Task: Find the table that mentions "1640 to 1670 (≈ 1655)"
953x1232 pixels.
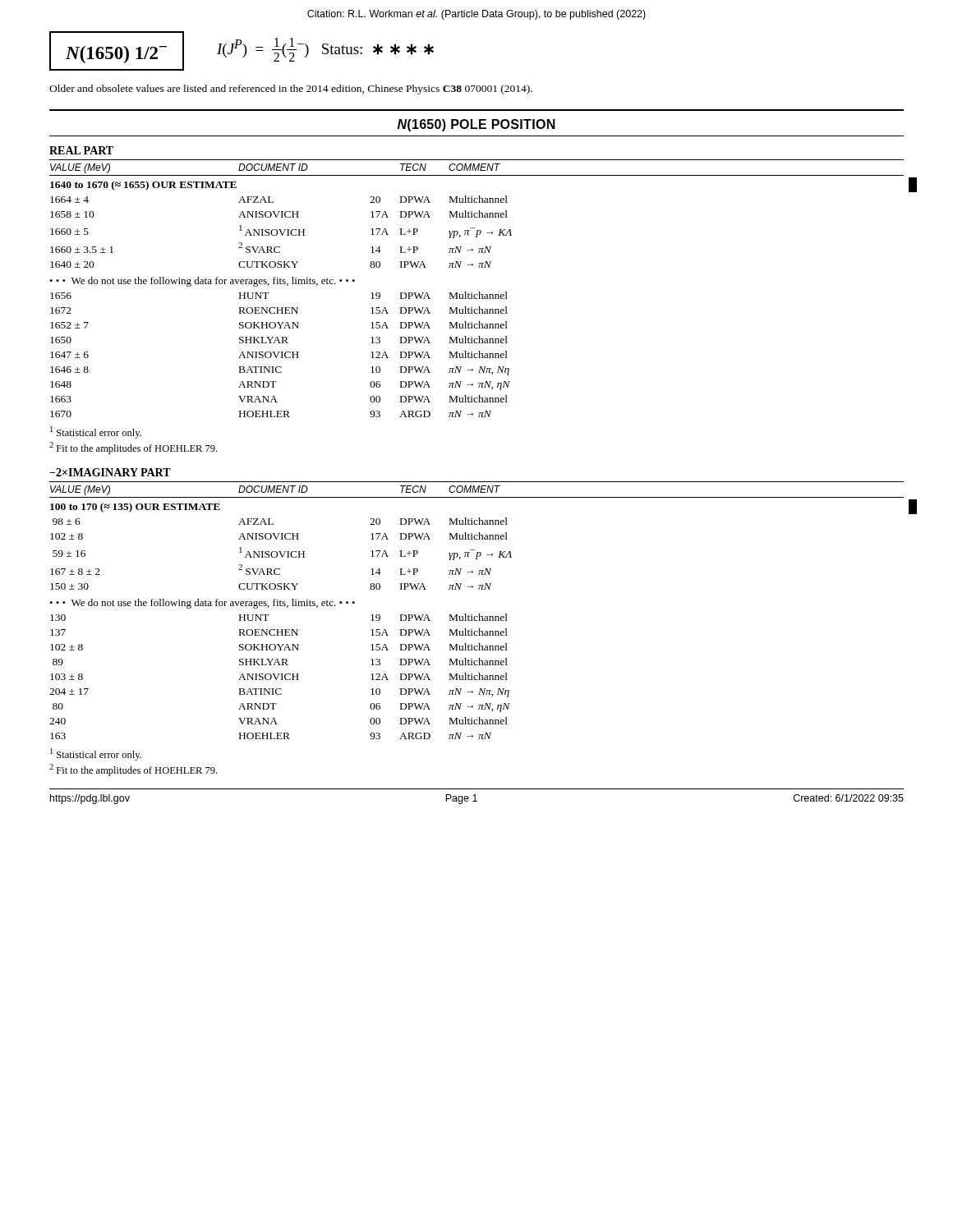Action: (x=476, y=299)
